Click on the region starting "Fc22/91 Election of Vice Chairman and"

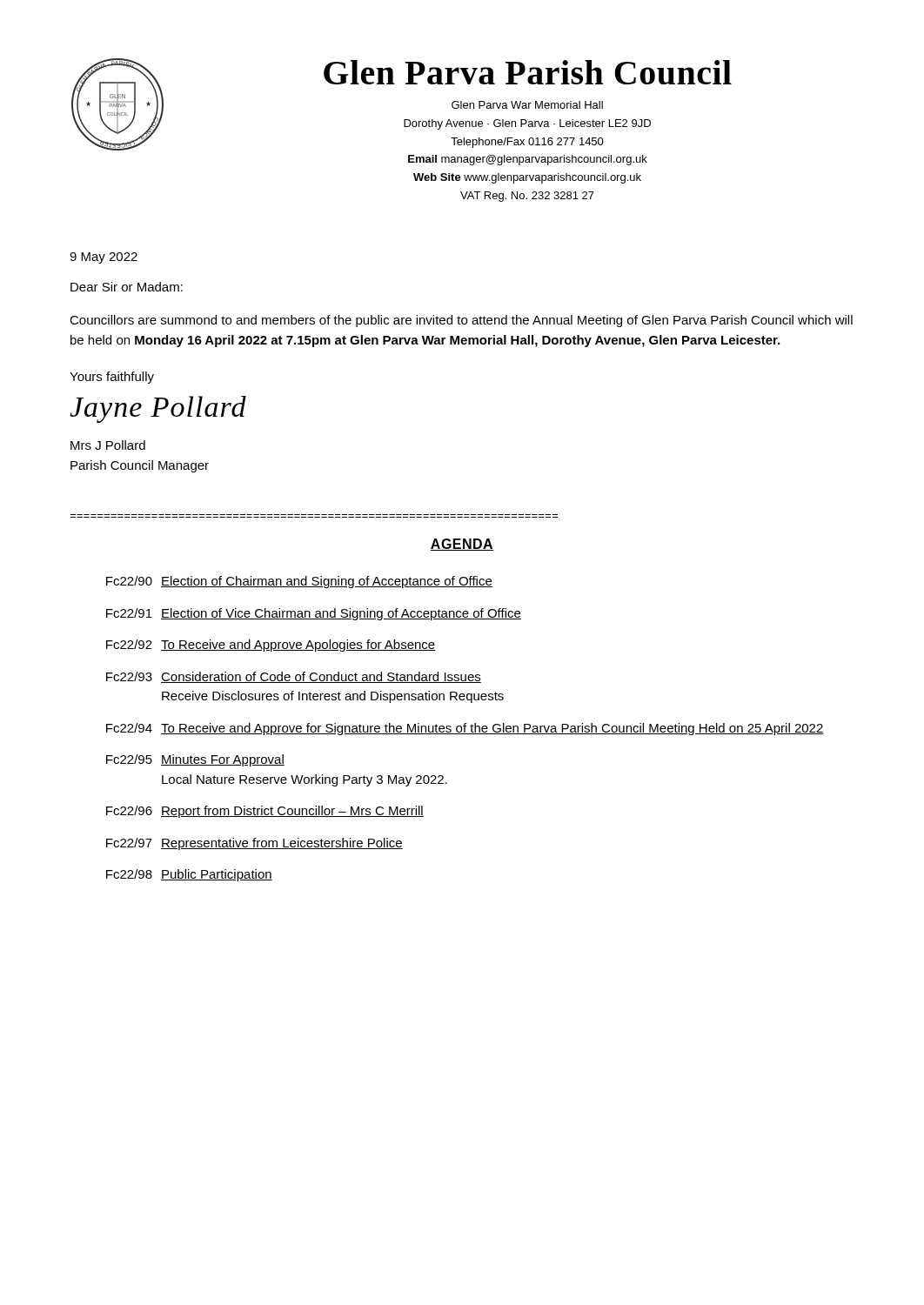click(462, 613)
